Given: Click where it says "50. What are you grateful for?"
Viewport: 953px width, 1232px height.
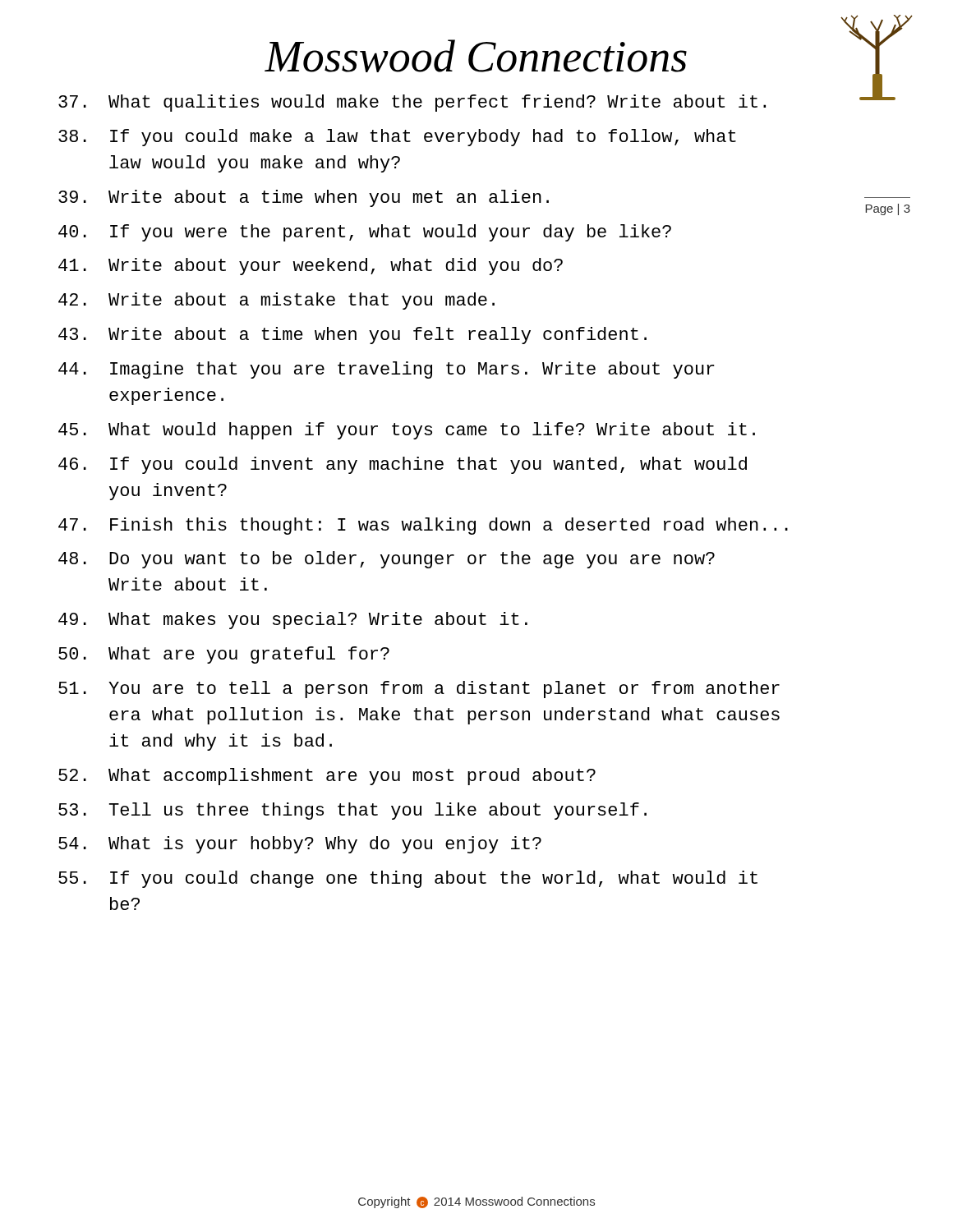Looking at the screenshot, I should click(x=224, y=655).
